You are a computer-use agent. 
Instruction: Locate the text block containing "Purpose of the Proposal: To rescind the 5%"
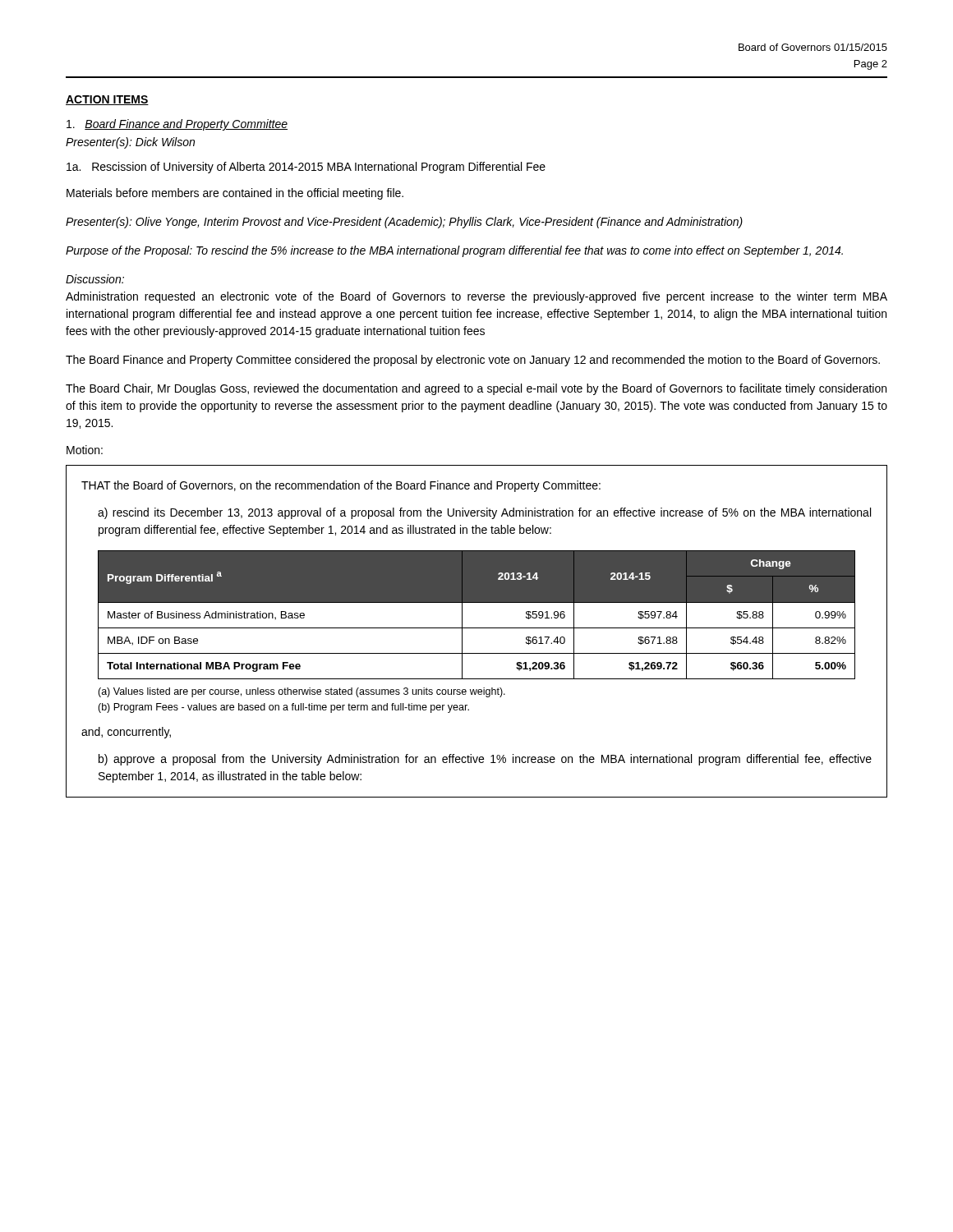pyautogui.click(x=455, y=251)
